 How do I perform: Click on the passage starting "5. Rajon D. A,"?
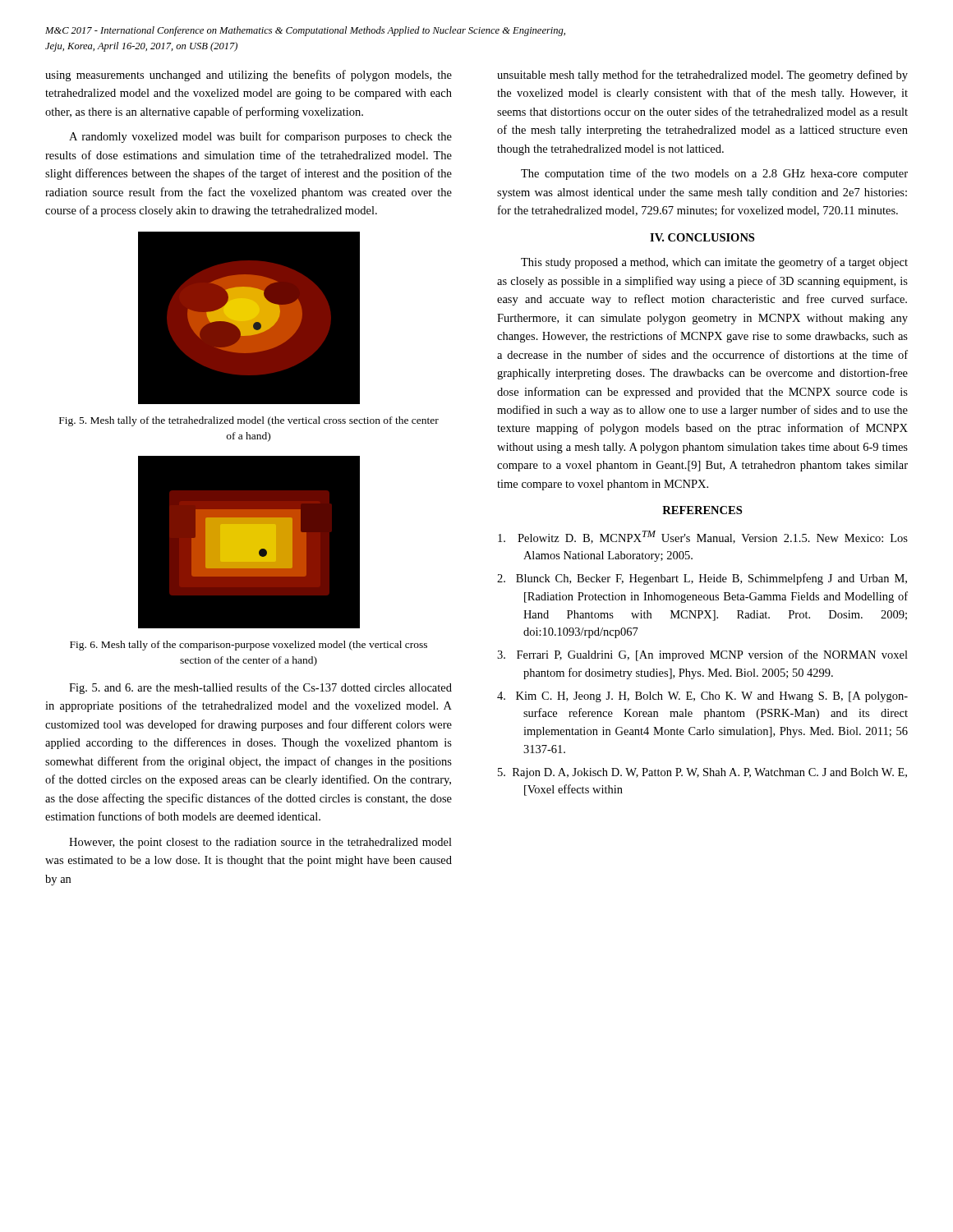pyautogui.click(x=702, y=781)
